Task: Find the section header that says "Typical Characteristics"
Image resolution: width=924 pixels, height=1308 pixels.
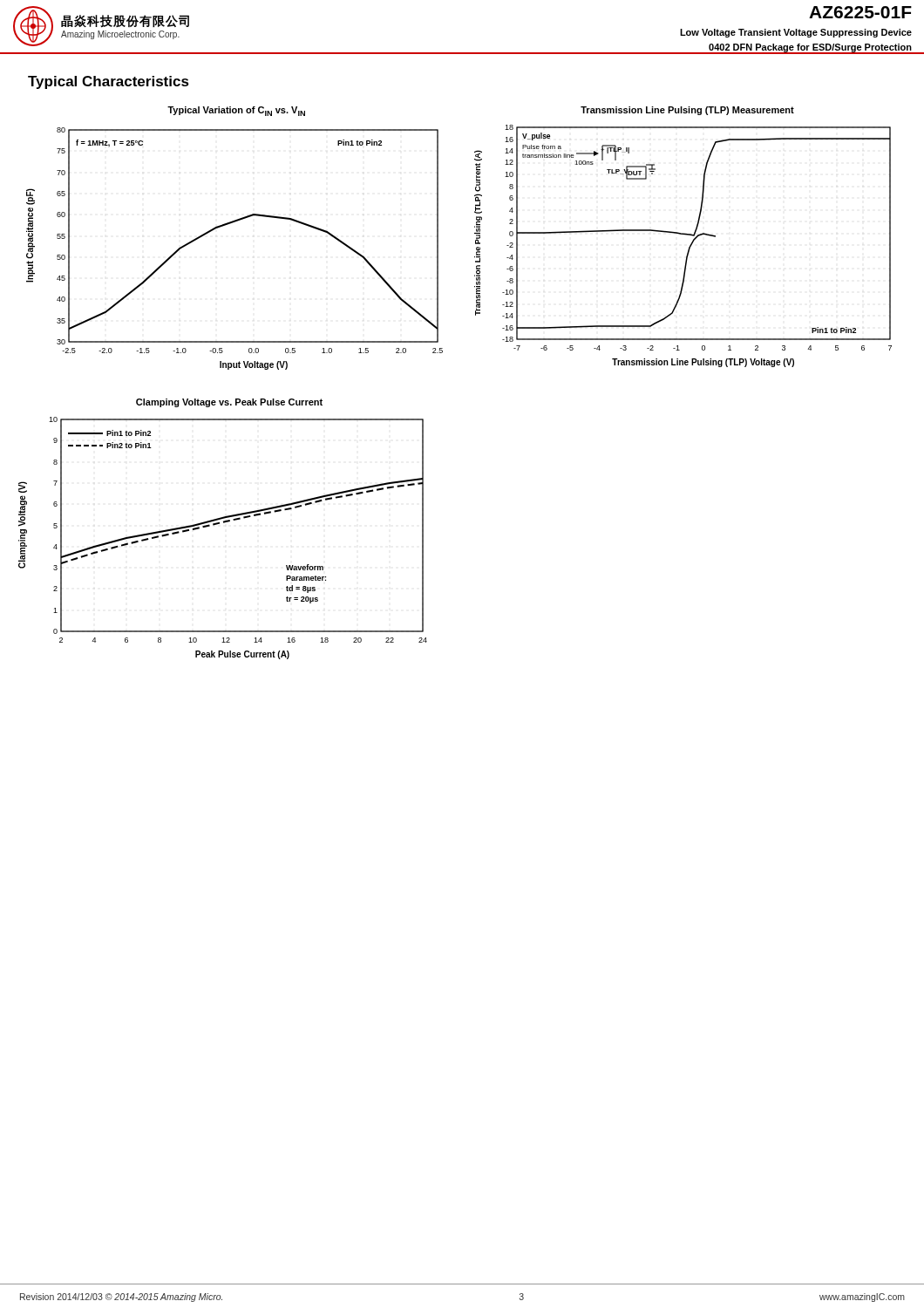Action: pyautogui.click(x=108, y=82)
